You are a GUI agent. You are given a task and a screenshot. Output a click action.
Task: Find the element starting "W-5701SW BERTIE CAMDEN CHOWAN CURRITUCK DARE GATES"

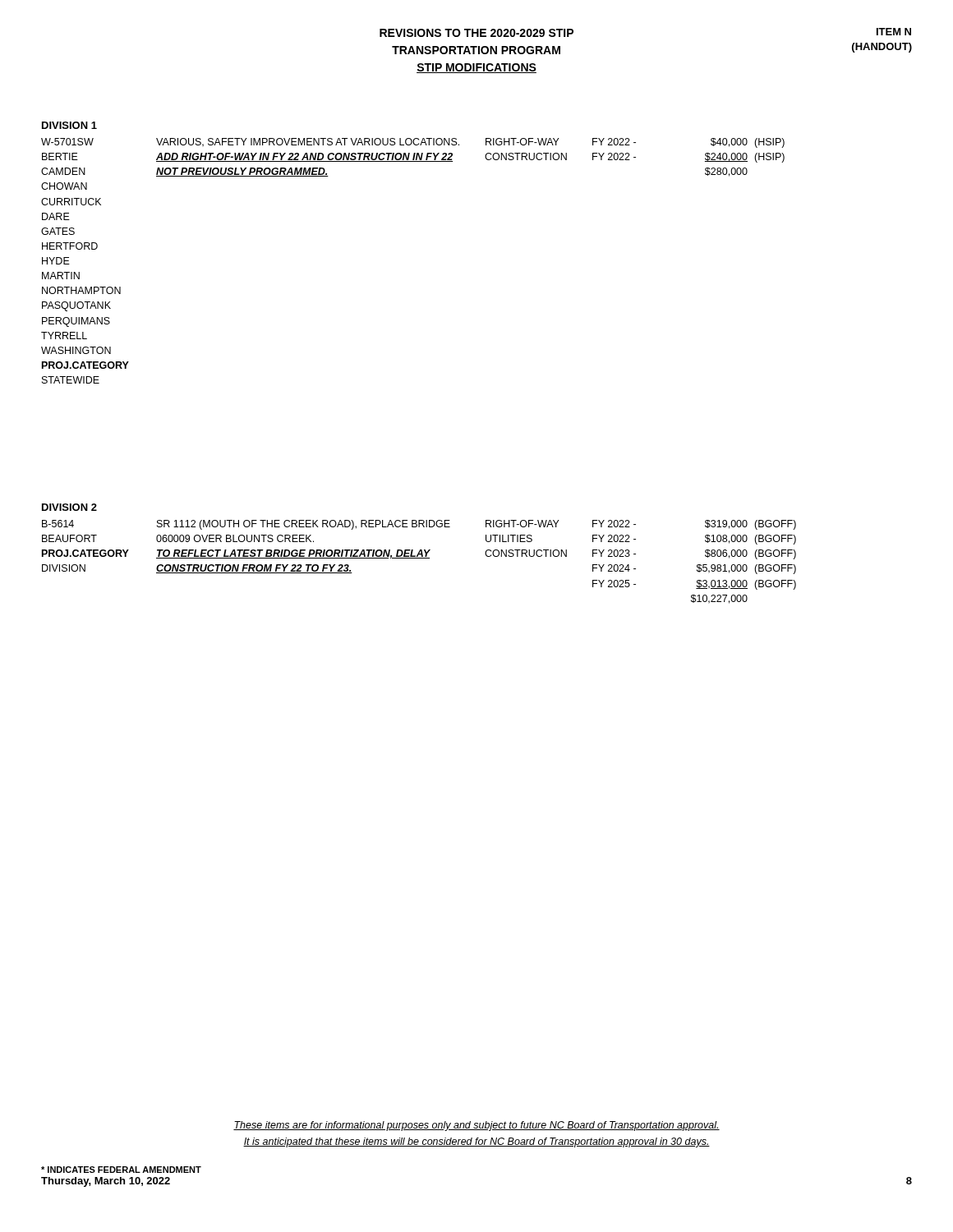click(67, 142)
